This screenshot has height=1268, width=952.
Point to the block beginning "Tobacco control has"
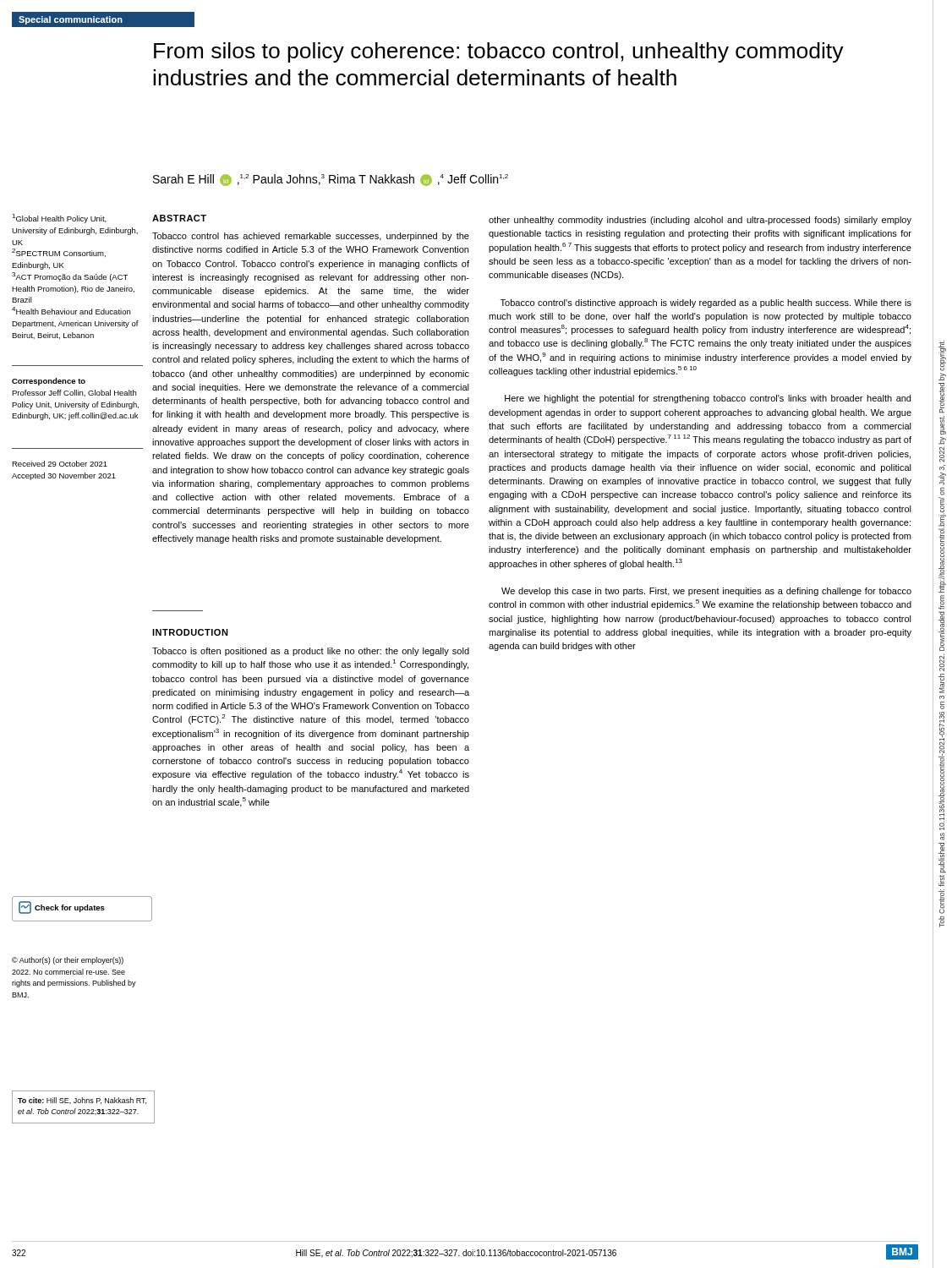click(x=311, y=387)
